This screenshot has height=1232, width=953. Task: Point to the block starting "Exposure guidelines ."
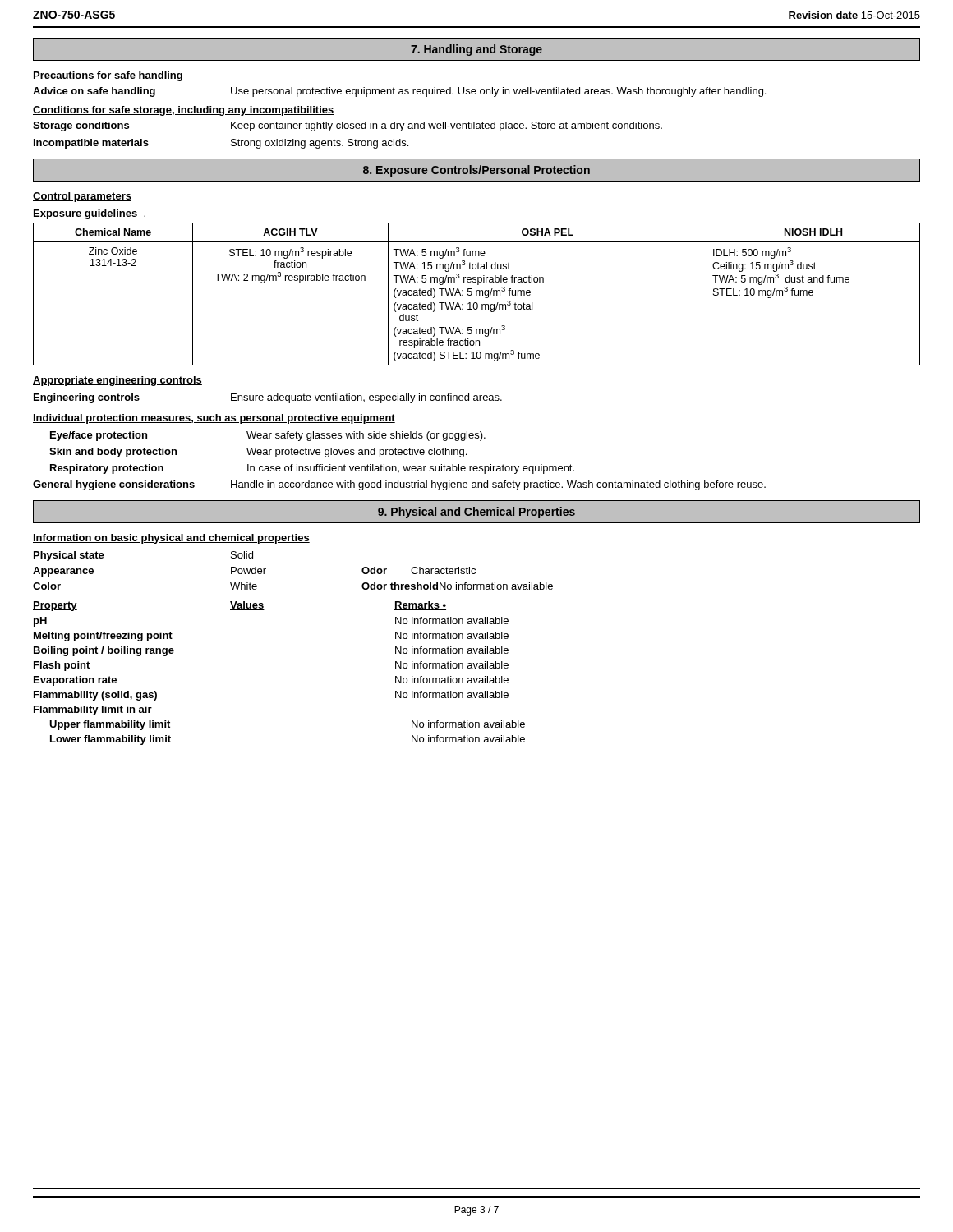click(90, 213)
